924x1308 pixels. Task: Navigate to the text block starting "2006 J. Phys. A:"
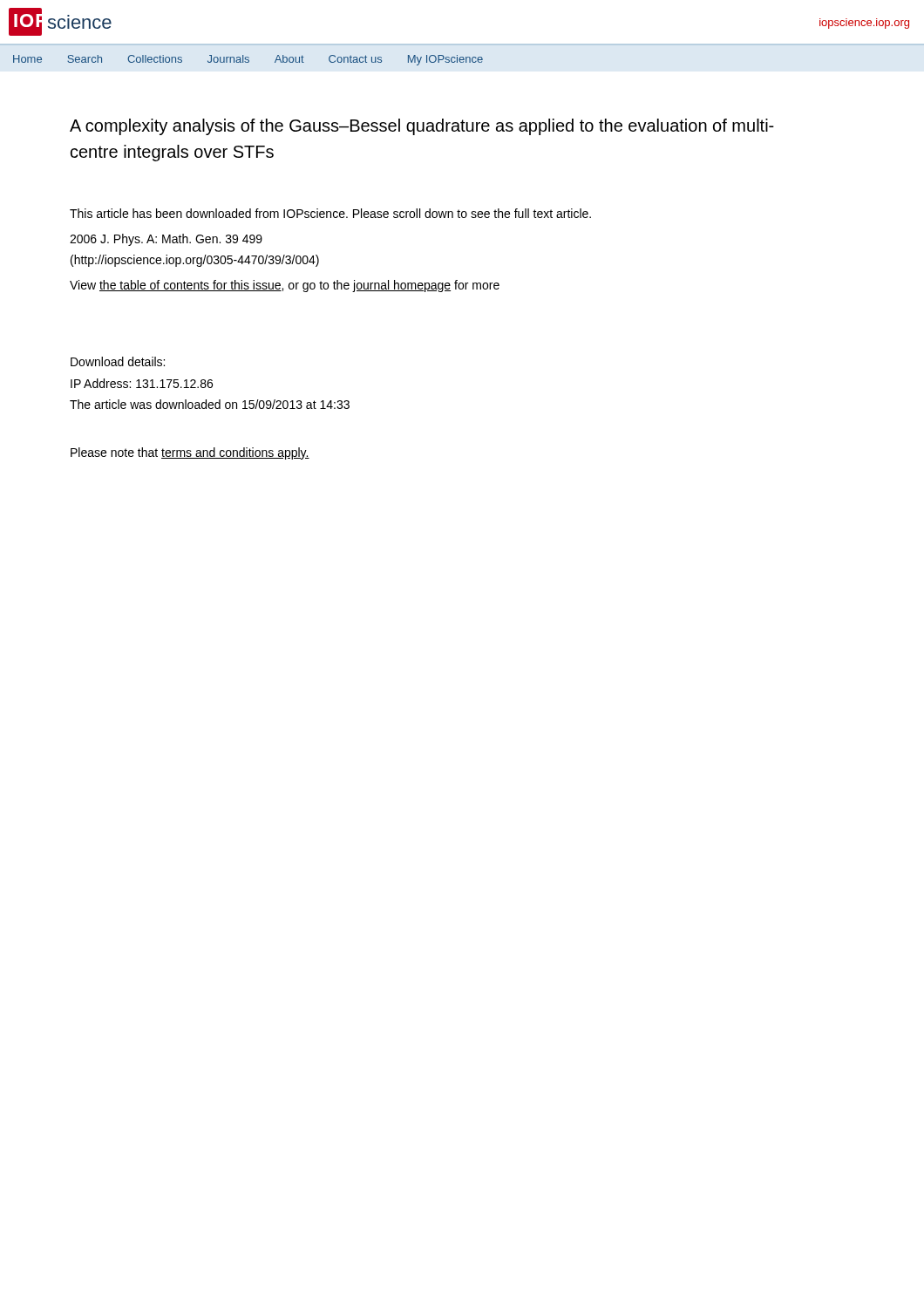(166, 239)
